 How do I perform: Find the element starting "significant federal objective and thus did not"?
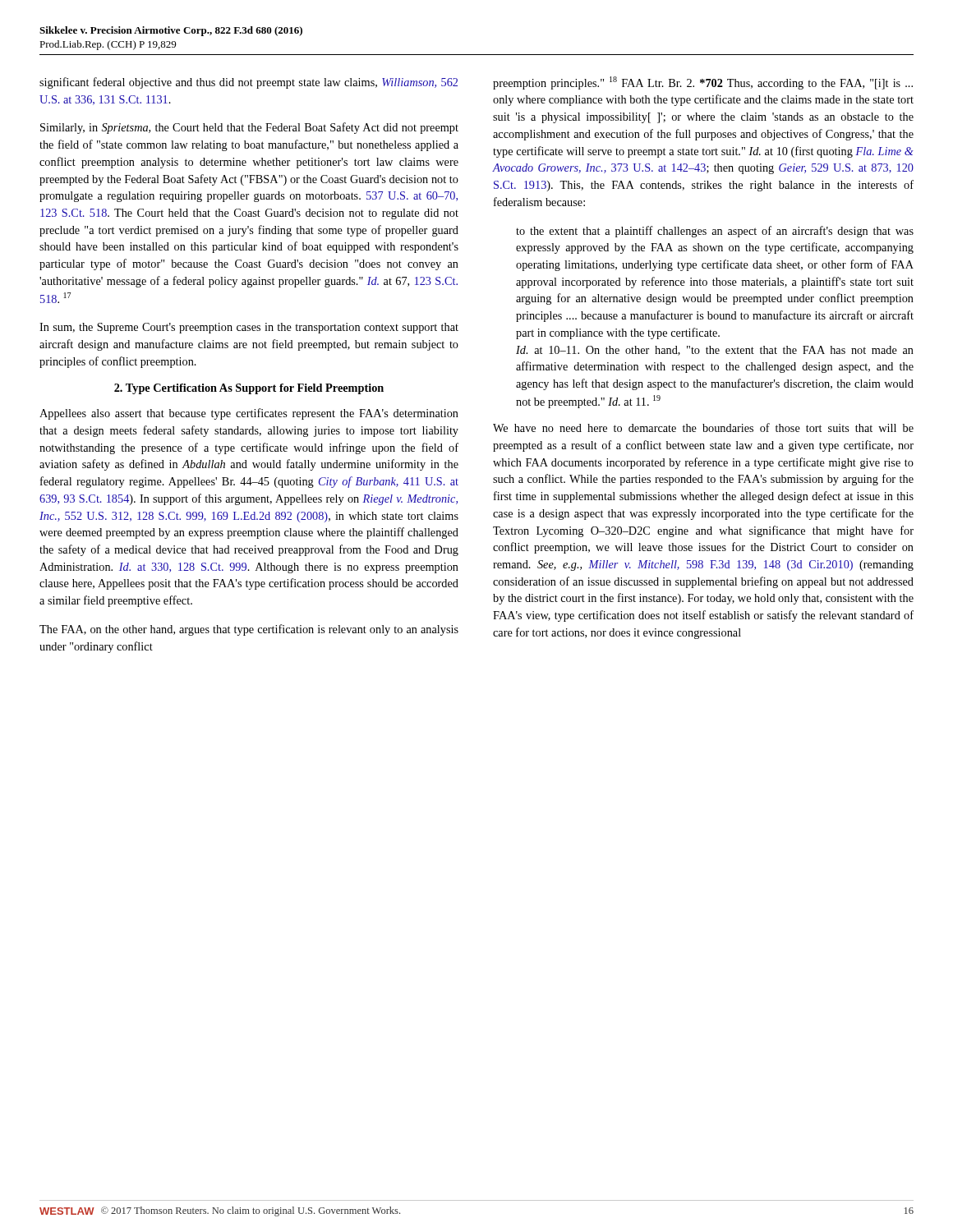tap(249, 91)
